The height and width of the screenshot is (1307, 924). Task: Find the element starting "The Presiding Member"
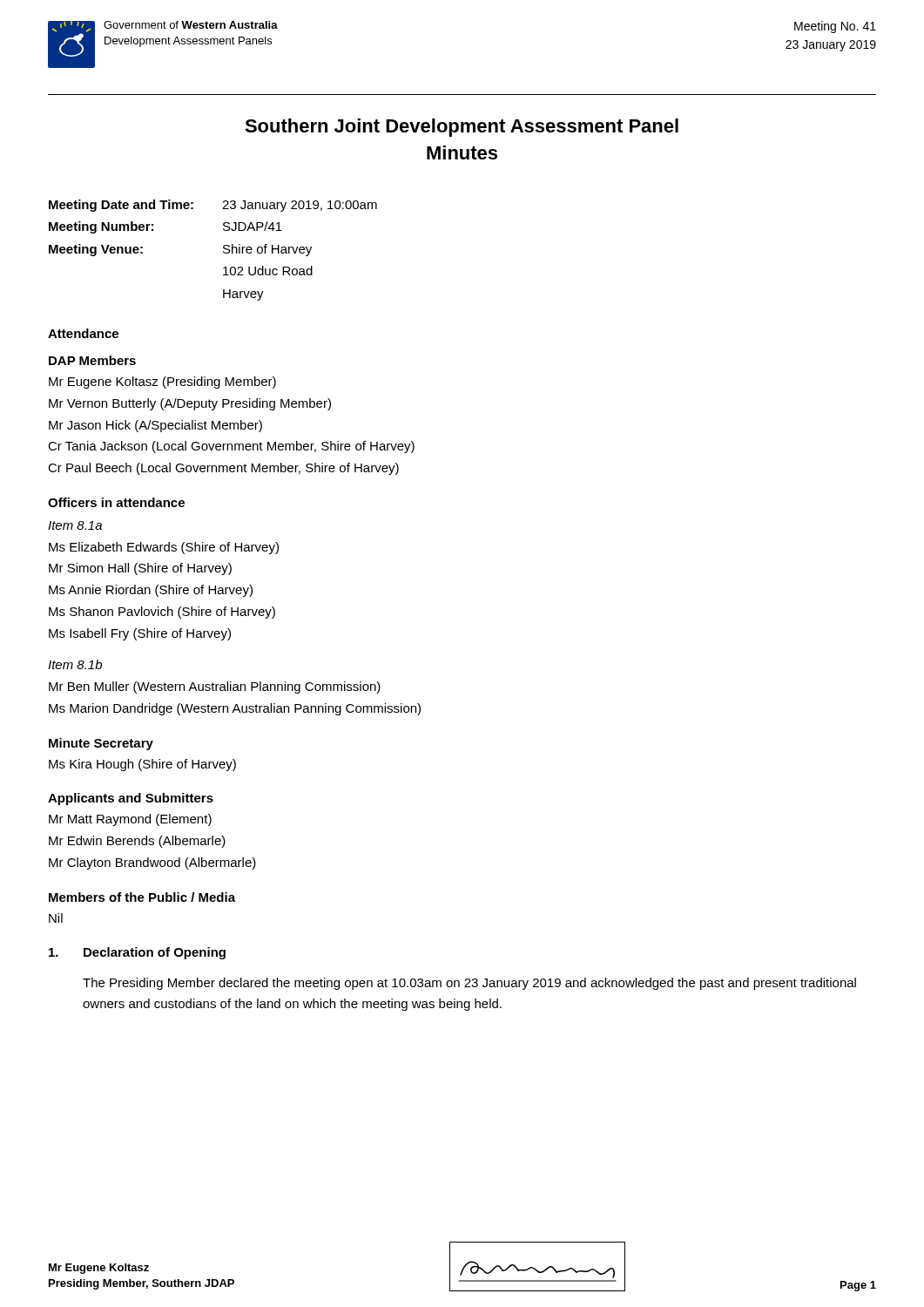(x=479, y=994)
